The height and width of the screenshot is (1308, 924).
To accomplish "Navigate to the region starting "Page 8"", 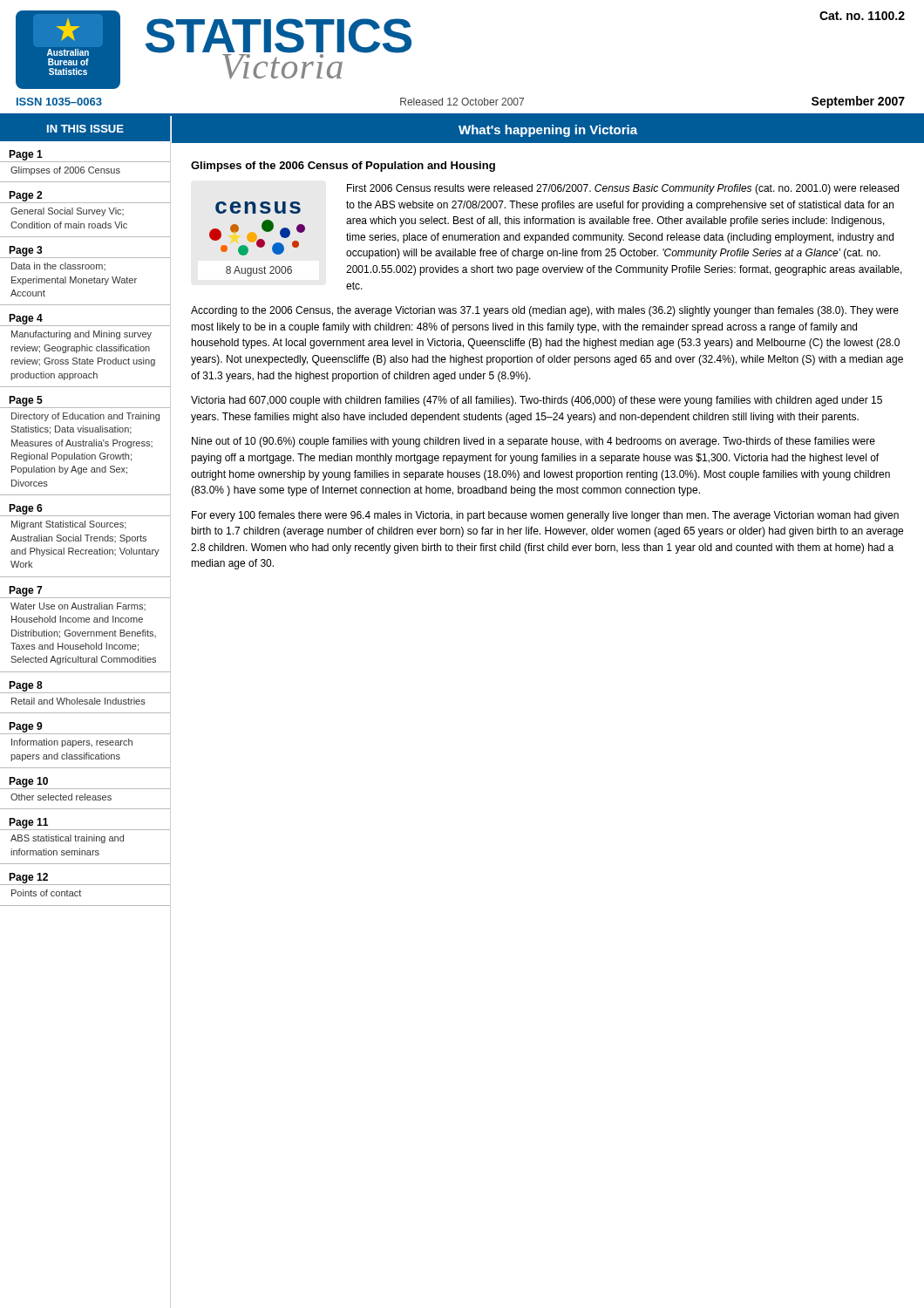I will click(26, 685).
